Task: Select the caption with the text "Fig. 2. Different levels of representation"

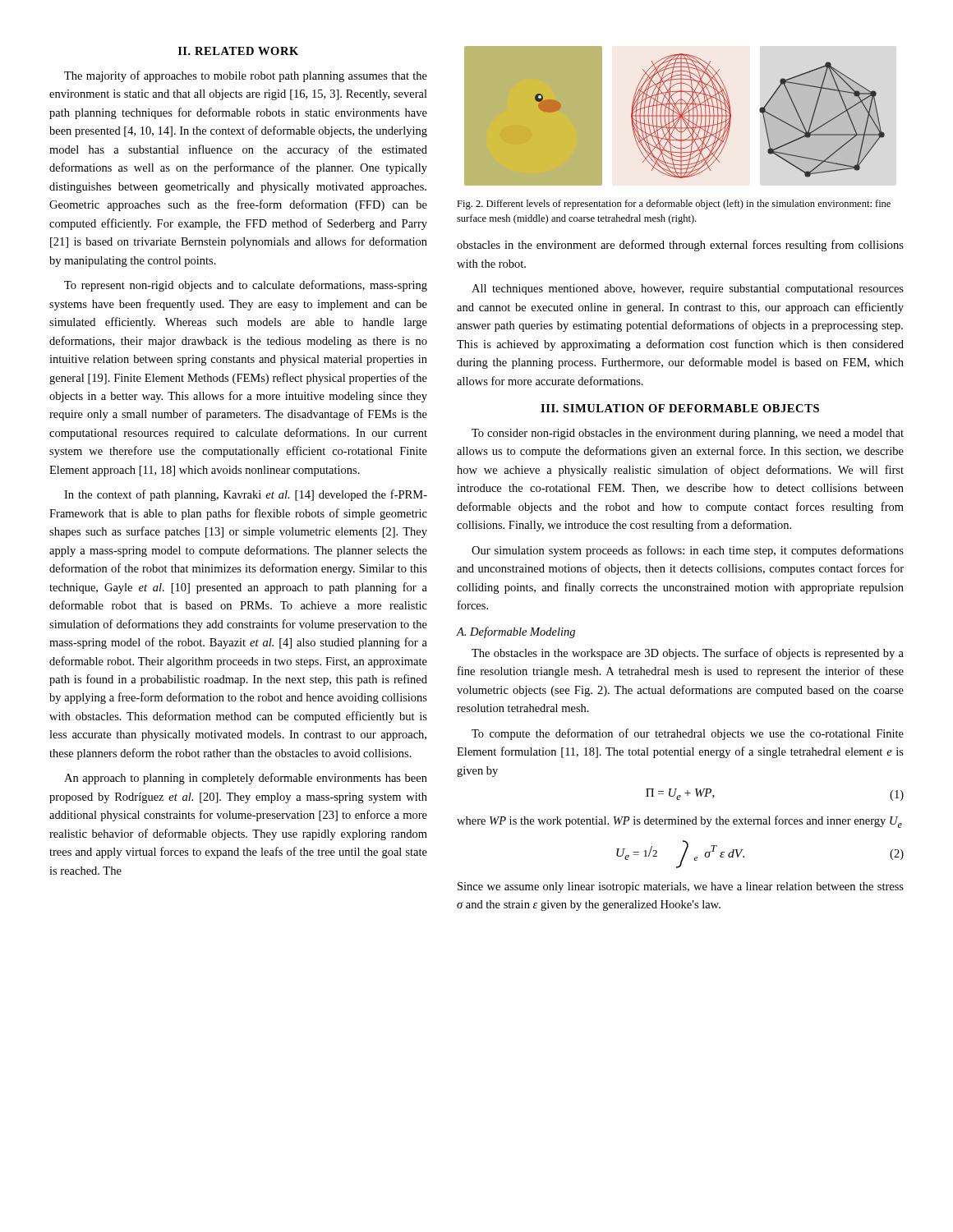Action: click(x=674, y=211)
